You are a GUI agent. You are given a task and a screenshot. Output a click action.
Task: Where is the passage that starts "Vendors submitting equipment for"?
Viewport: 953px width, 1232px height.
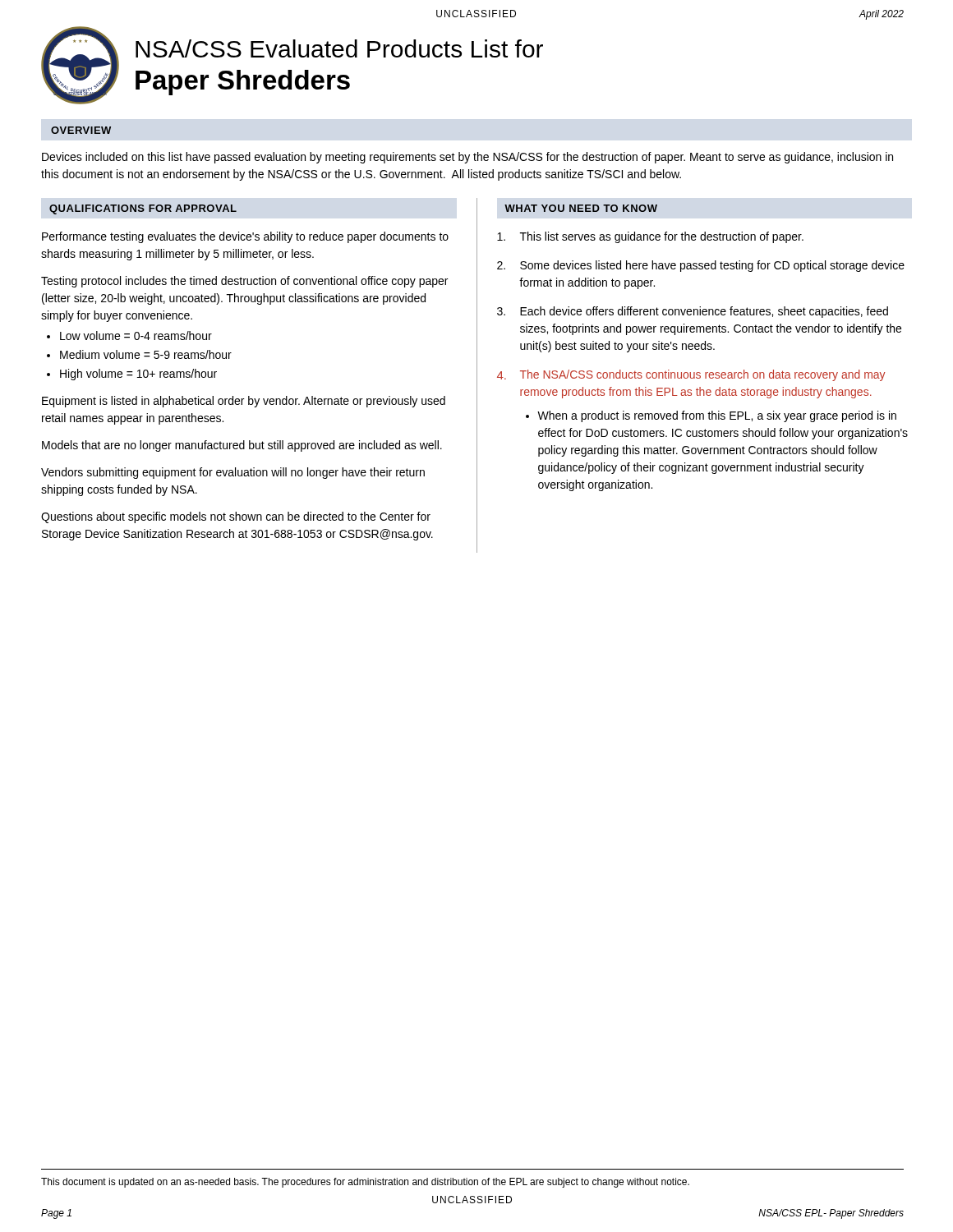coord(233,481)
